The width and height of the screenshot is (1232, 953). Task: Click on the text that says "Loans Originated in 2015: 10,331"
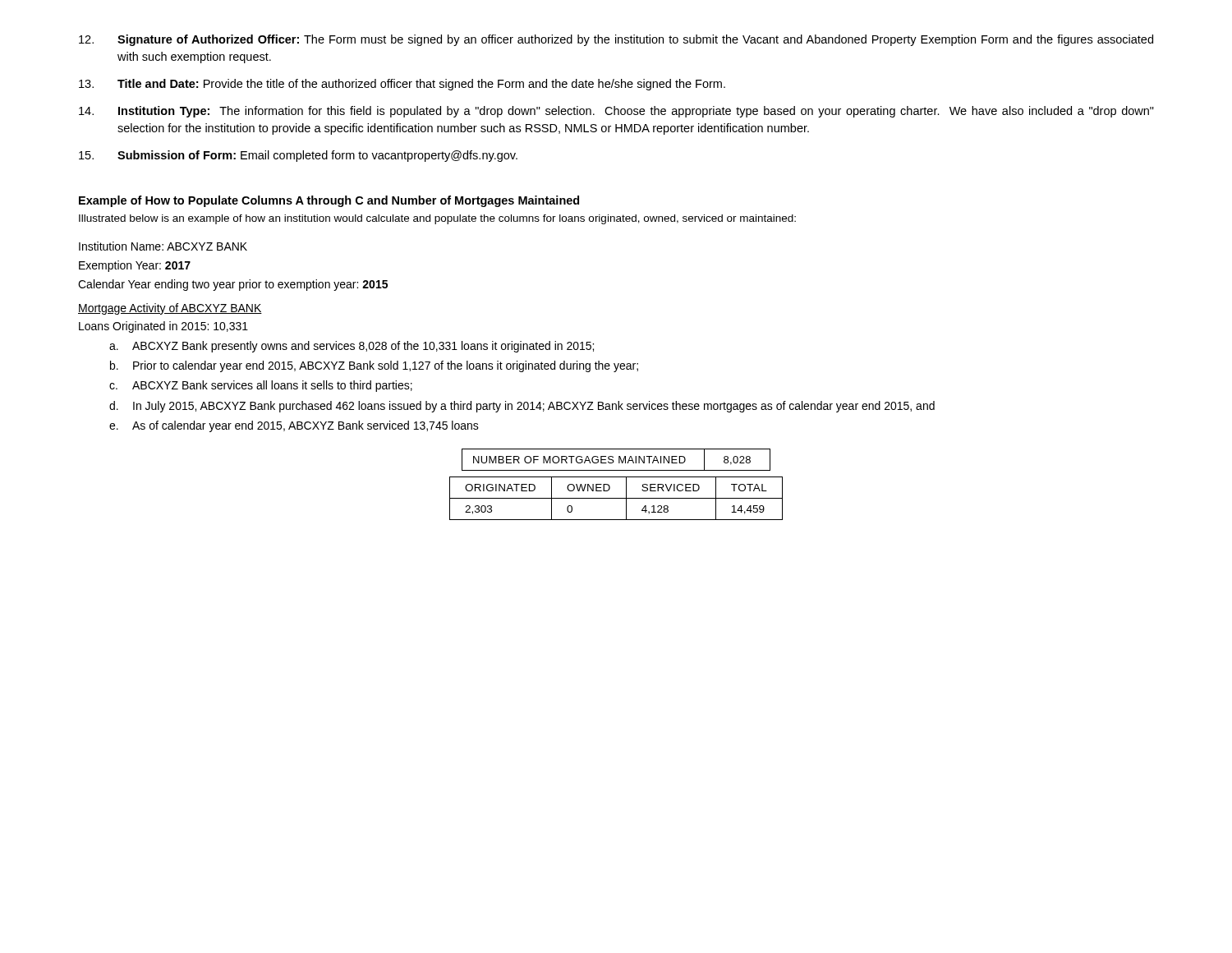163,326
